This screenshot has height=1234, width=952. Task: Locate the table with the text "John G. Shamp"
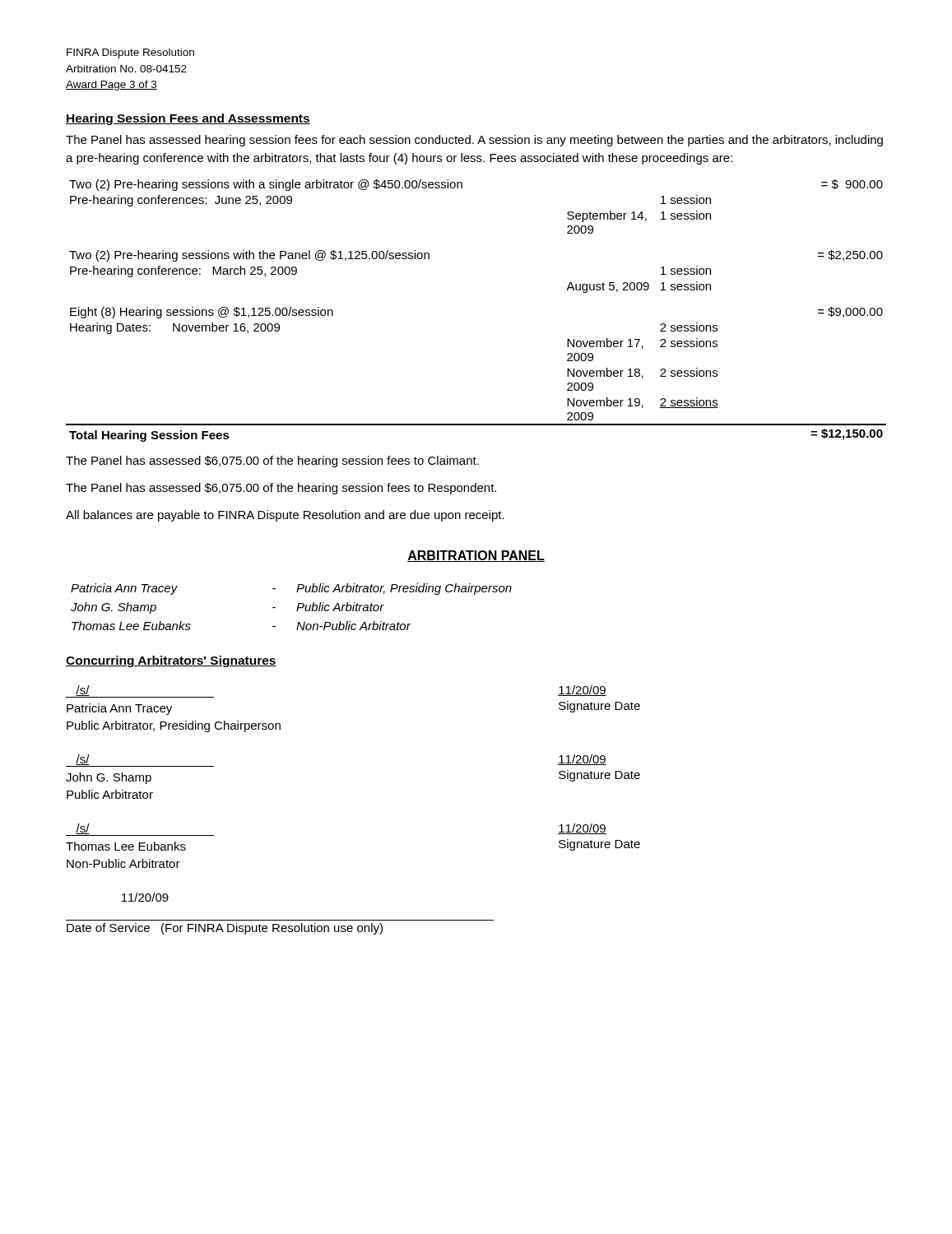point(476,607)
